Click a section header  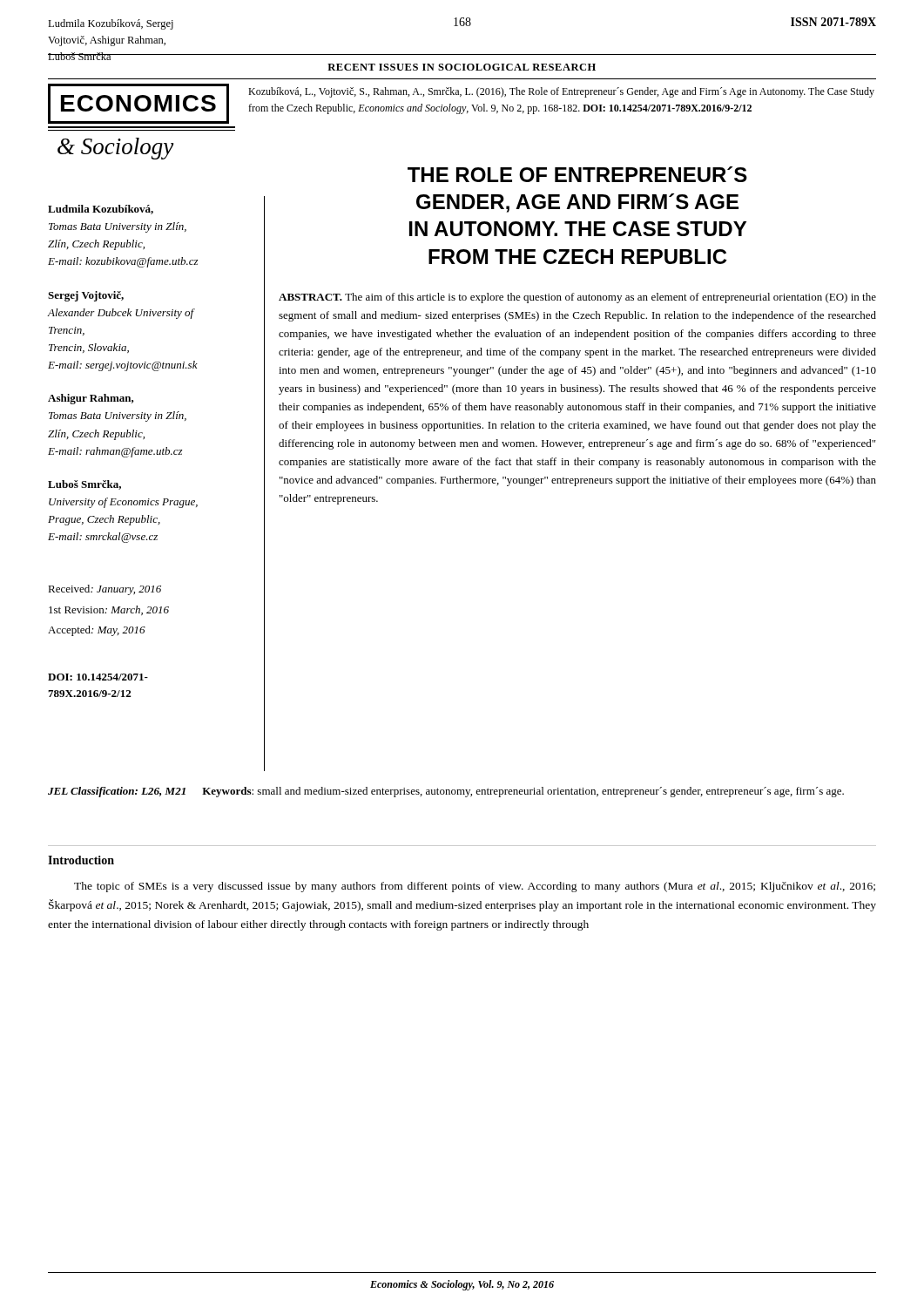click(81, 860)
